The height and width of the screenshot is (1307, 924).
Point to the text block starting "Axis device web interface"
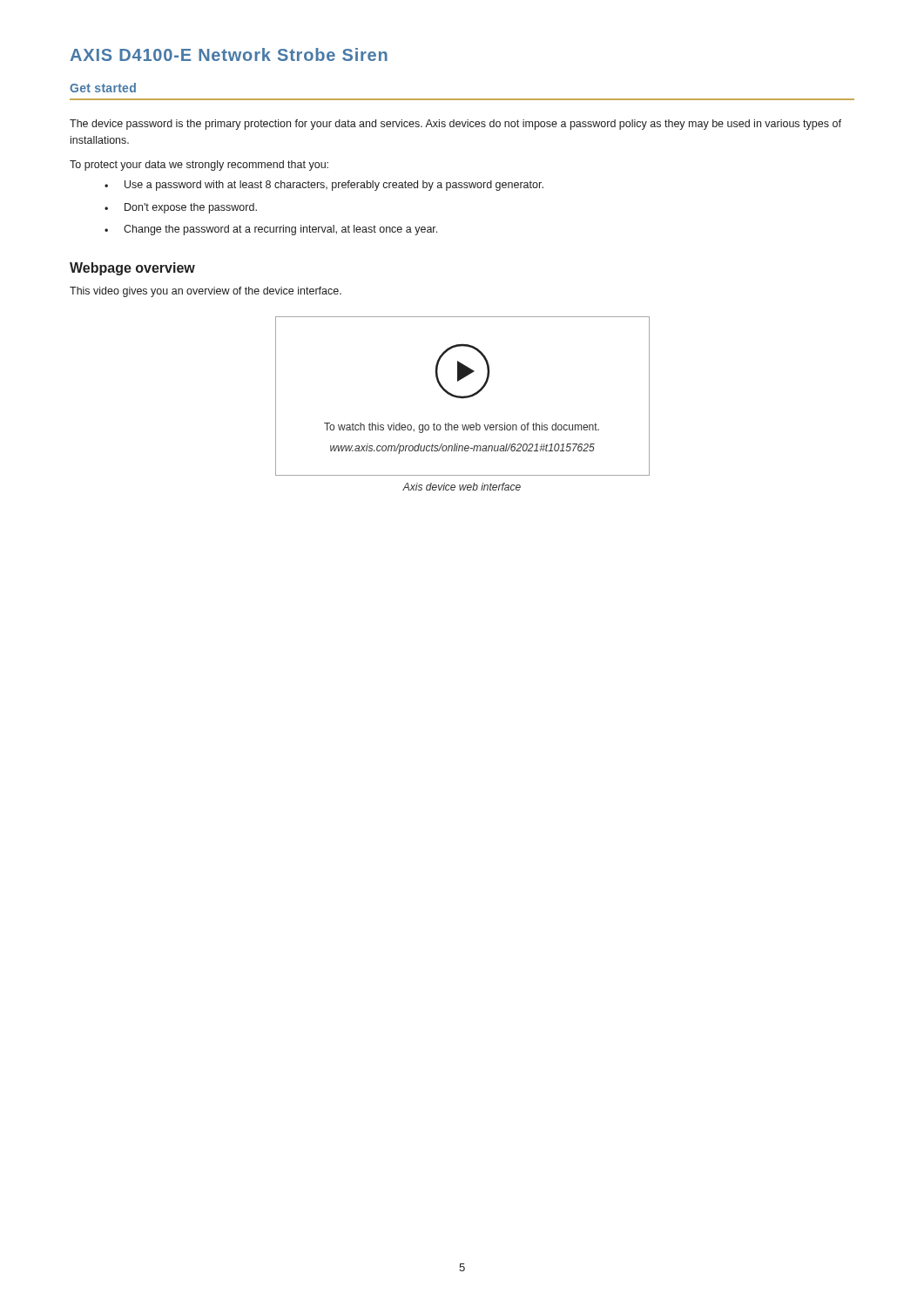462,487
